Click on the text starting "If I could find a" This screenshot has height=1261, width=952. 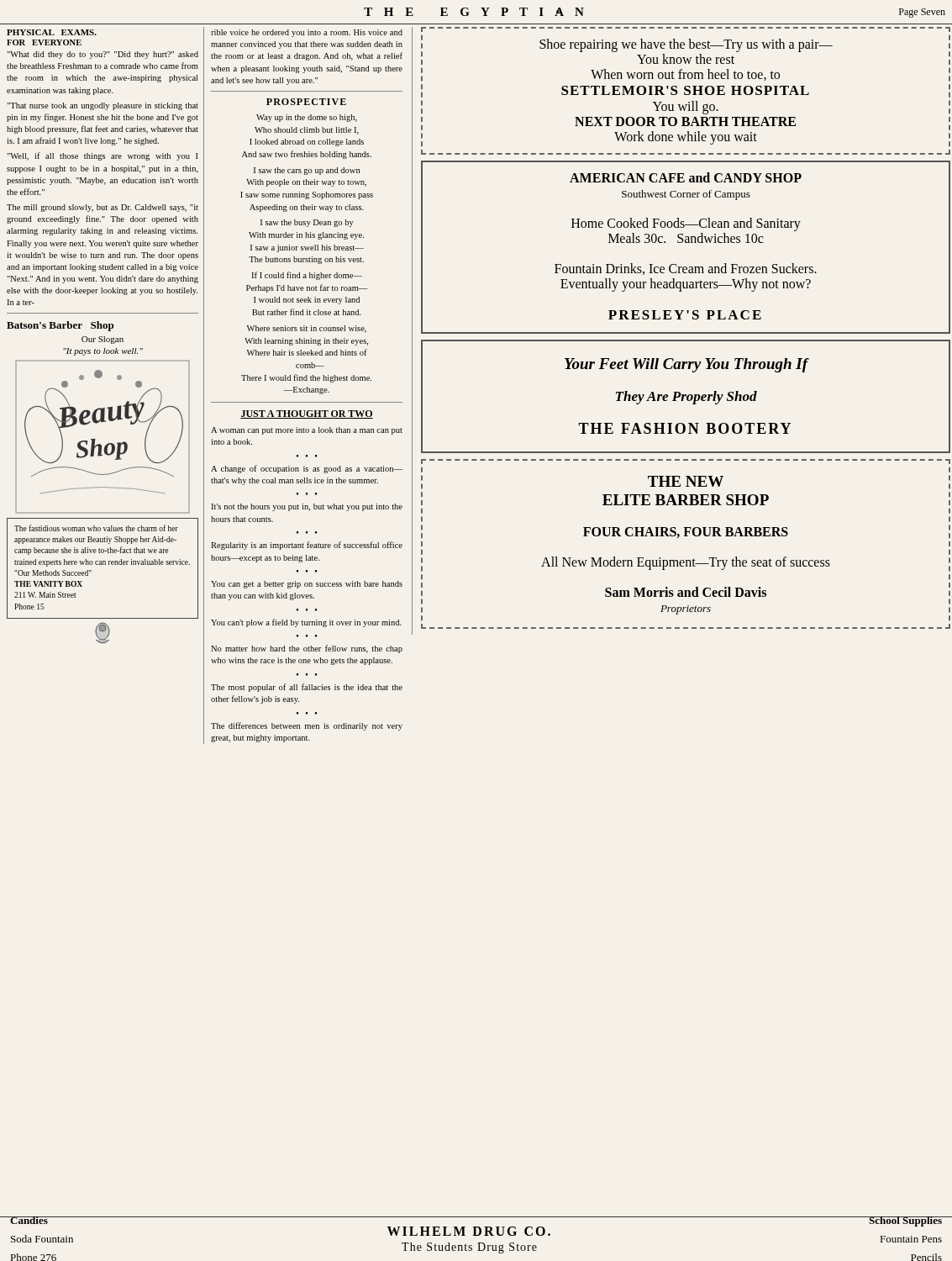click(307, 294)
